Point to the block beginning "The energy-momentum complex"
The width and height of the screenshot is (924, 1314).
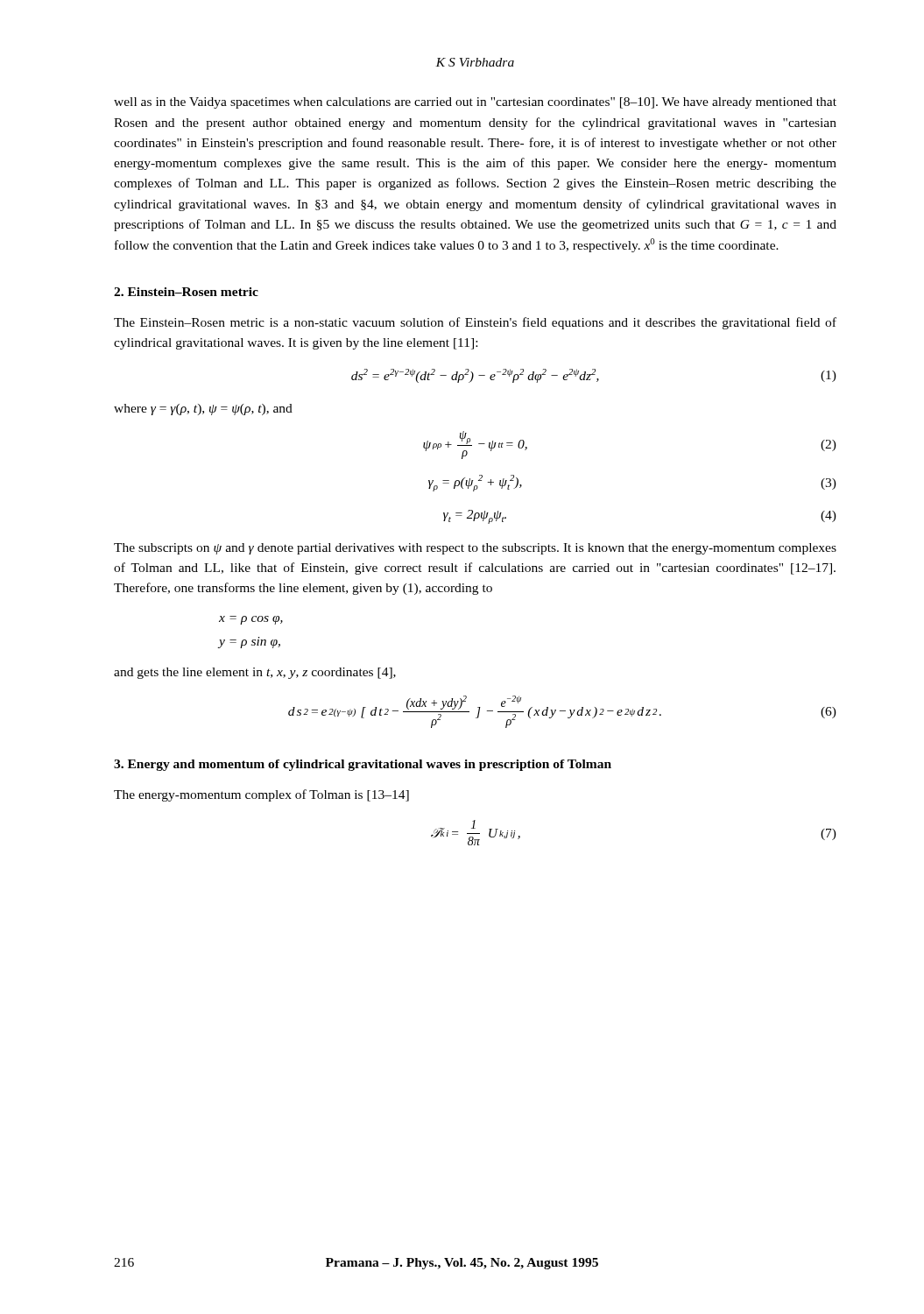[262, 795]
